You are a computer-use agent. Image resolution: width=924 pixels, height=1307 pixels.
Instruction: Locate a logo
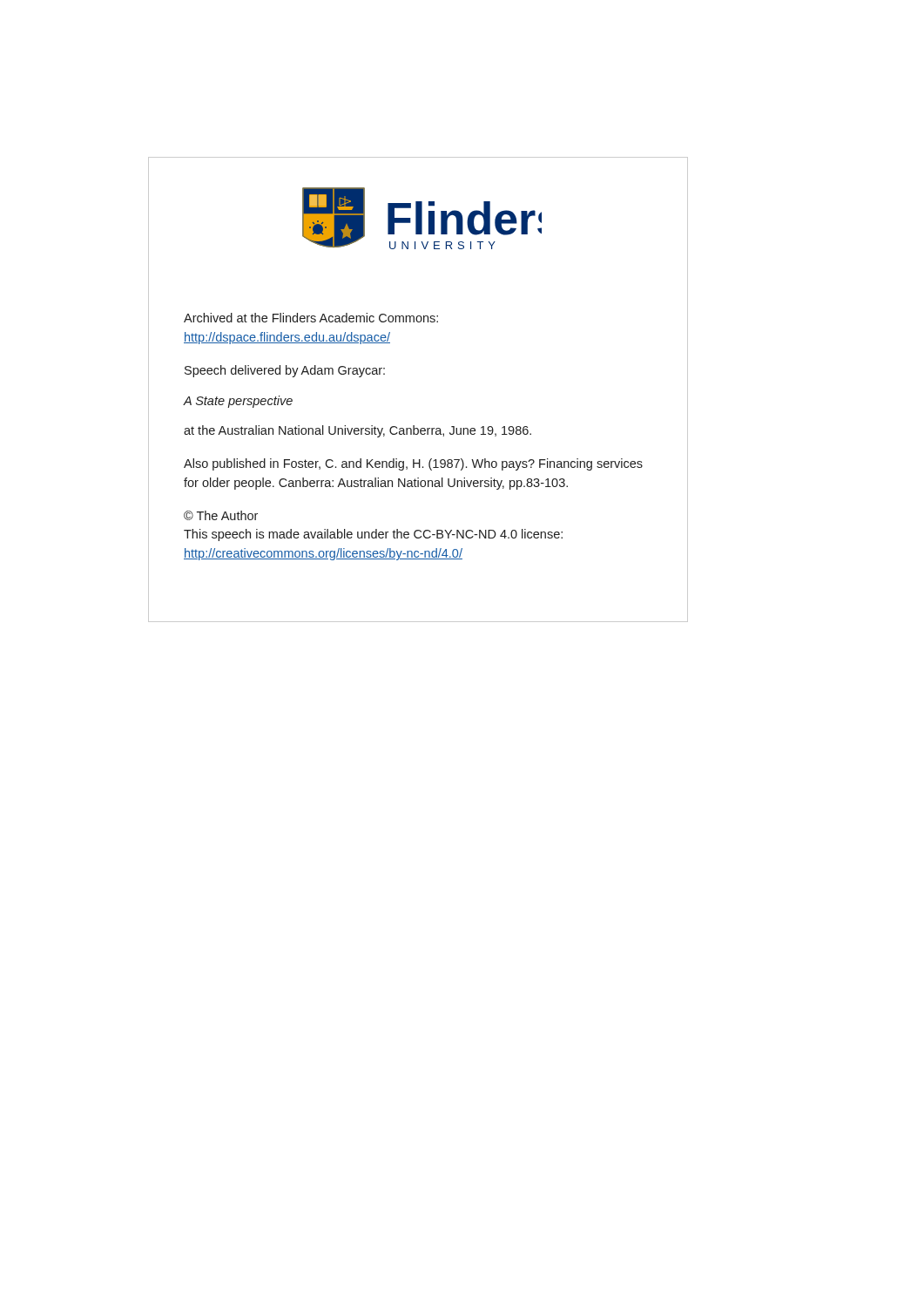point(418,234)
